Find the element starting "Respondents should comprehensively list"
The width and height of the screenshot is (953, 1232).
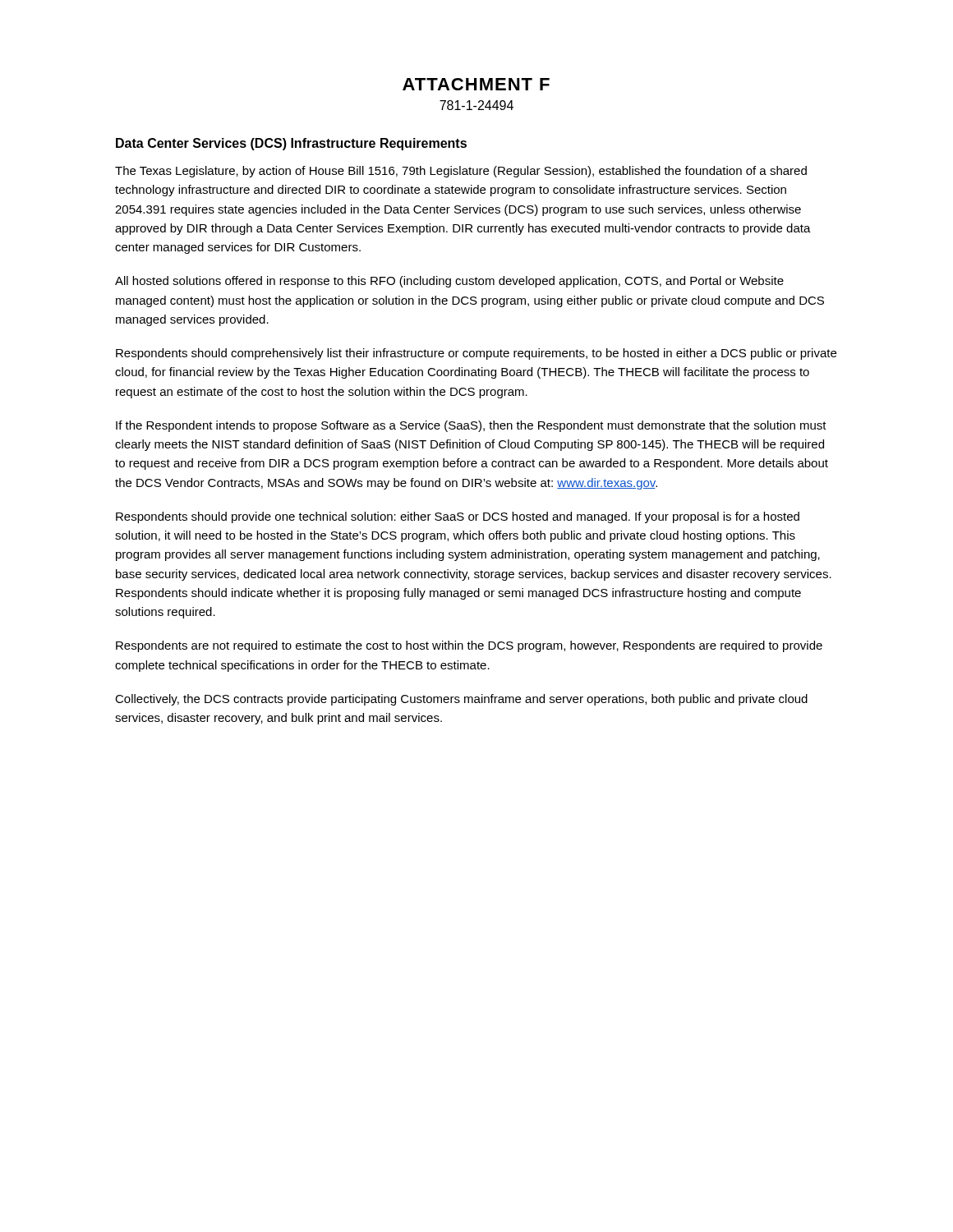(476, 372)
